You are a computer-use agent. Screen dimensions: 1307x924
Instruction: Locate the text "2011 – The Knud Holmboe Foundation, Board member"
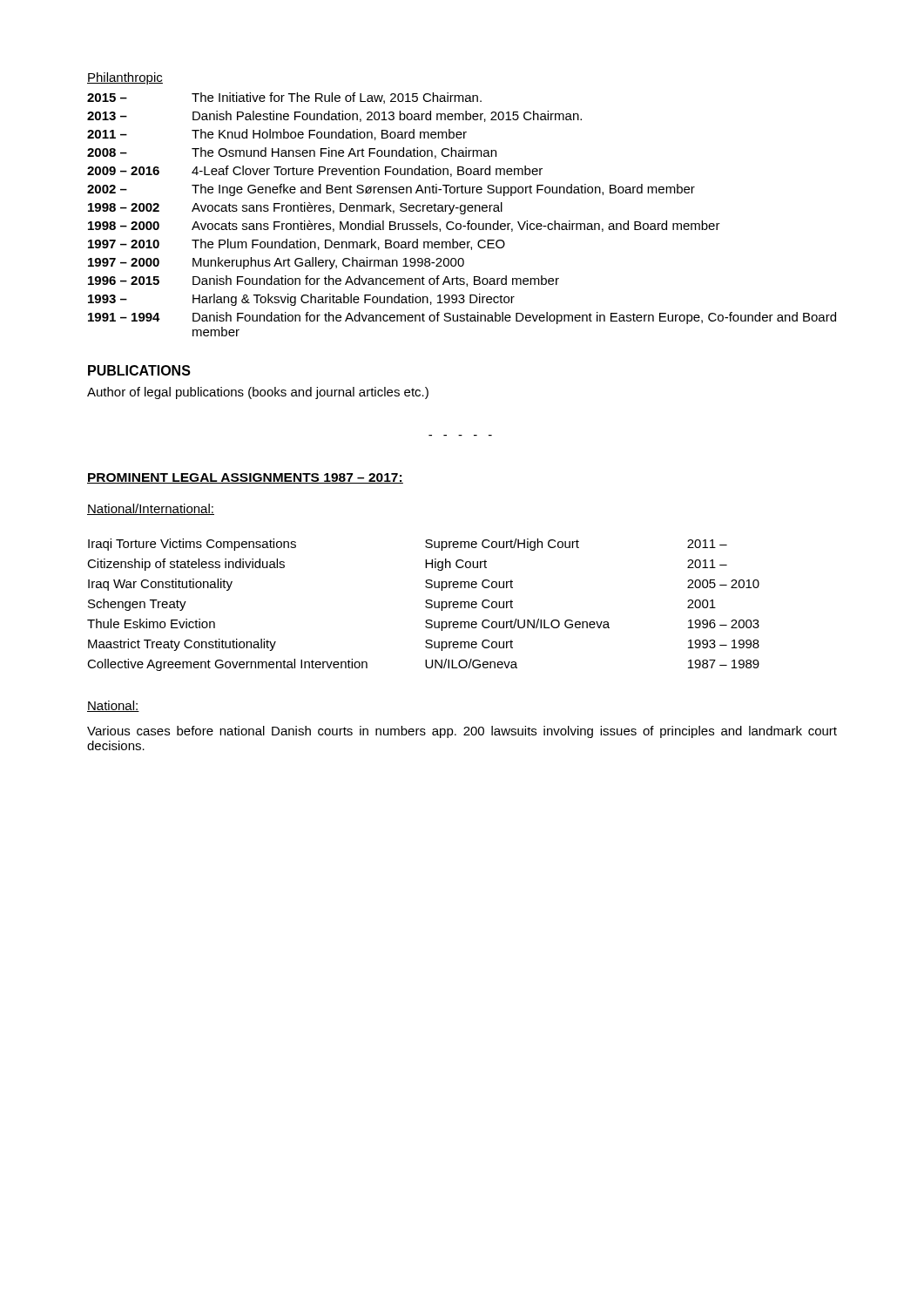pos(462,134)
